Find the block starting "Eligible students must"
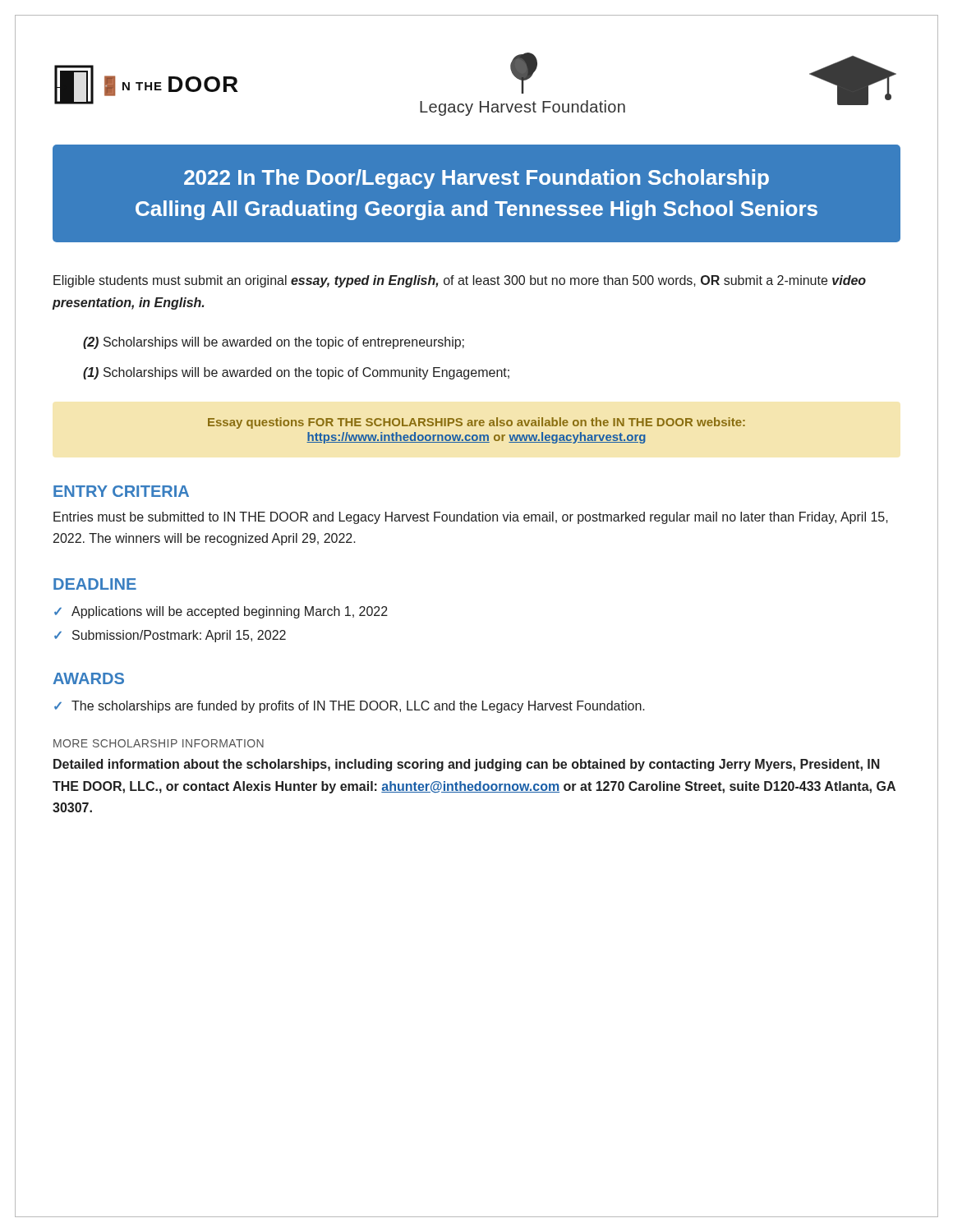Screen dimensions: 1232x953 point(459,292)
